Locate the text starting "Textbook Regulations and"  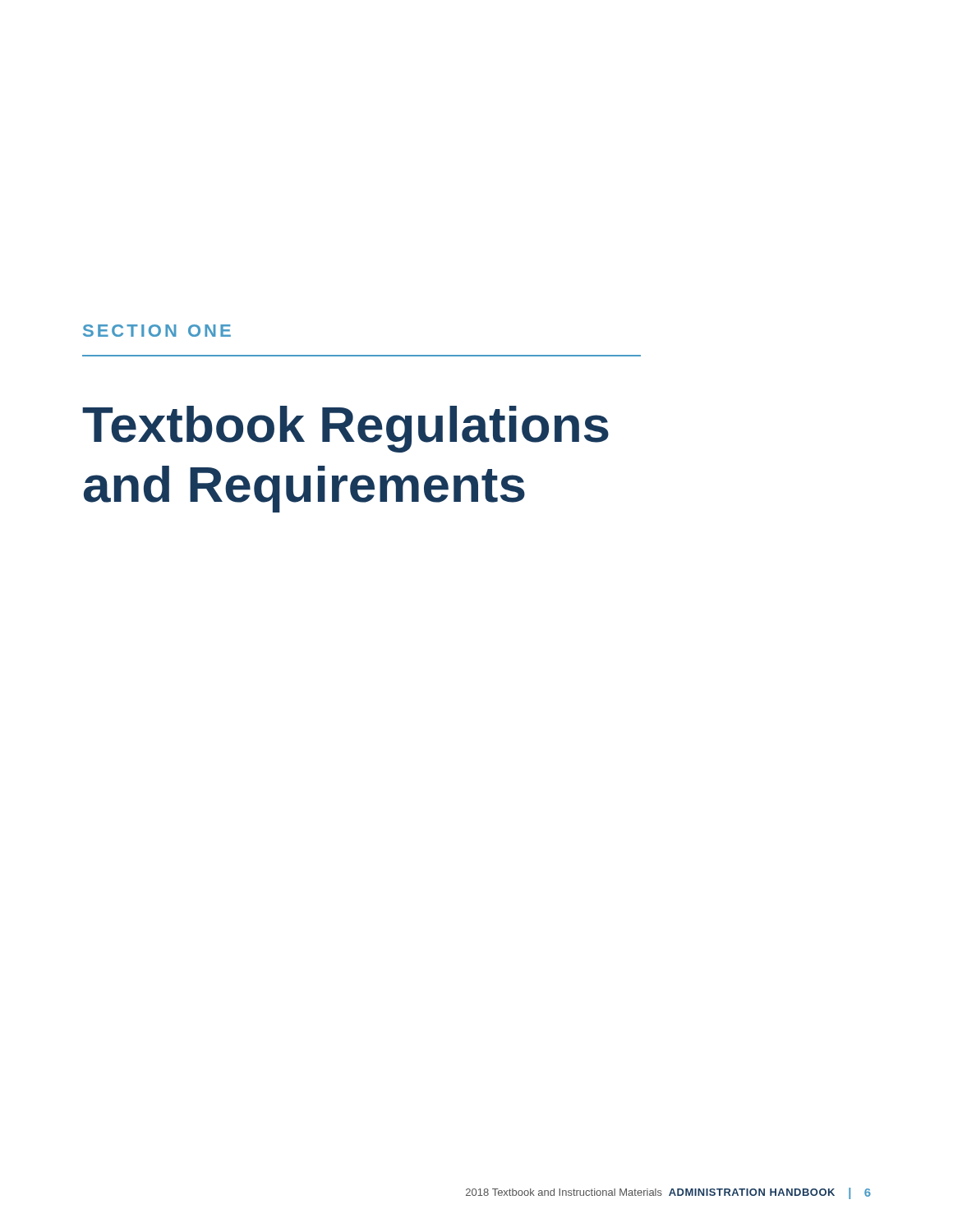pos(346,454)
